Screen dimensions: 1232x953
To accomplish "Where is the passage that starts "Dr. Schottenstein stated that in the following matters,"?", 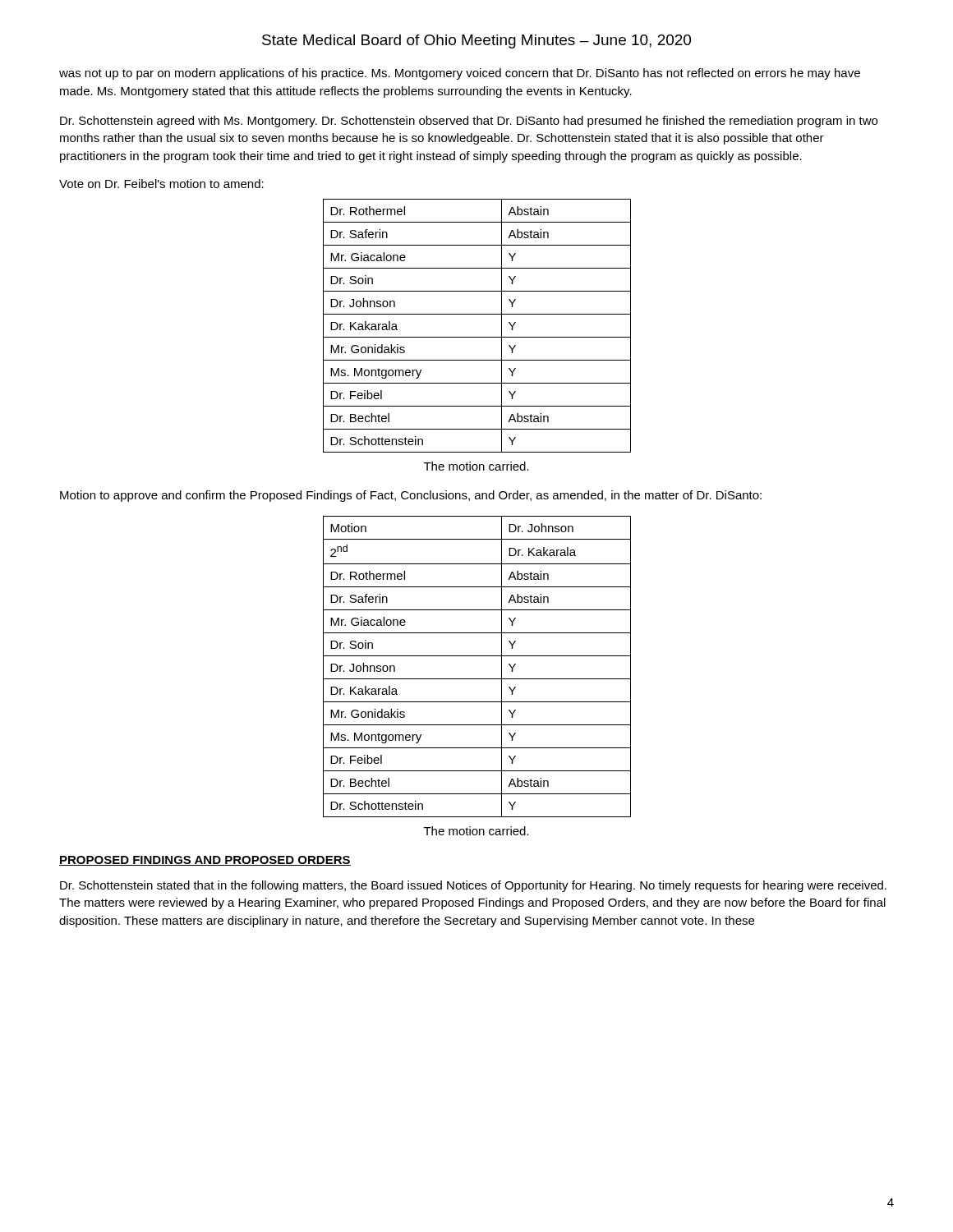I will [x=473, y=902].
